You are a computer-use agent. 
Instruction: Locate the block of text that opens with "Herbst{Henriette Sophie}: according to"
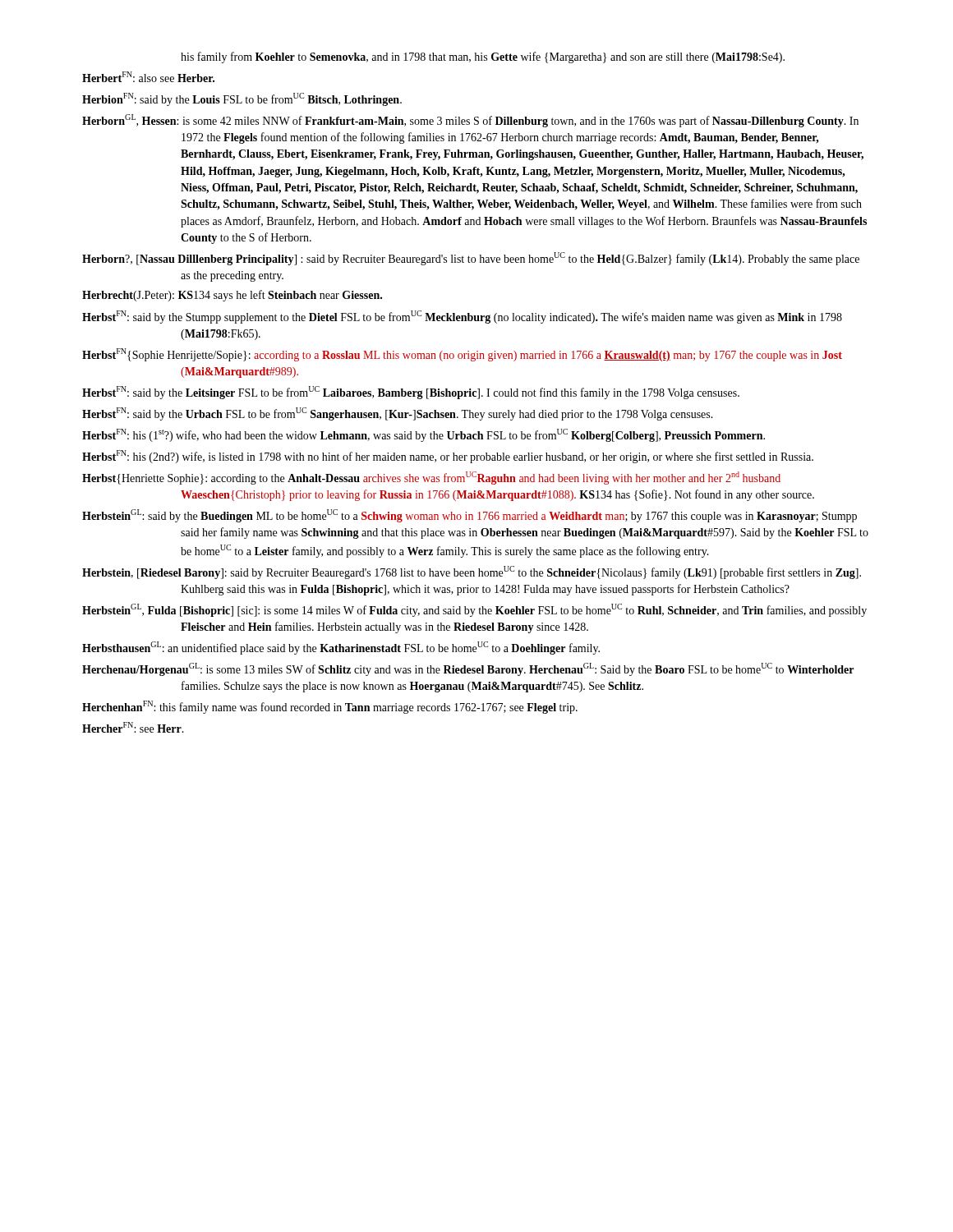[448, 485]
